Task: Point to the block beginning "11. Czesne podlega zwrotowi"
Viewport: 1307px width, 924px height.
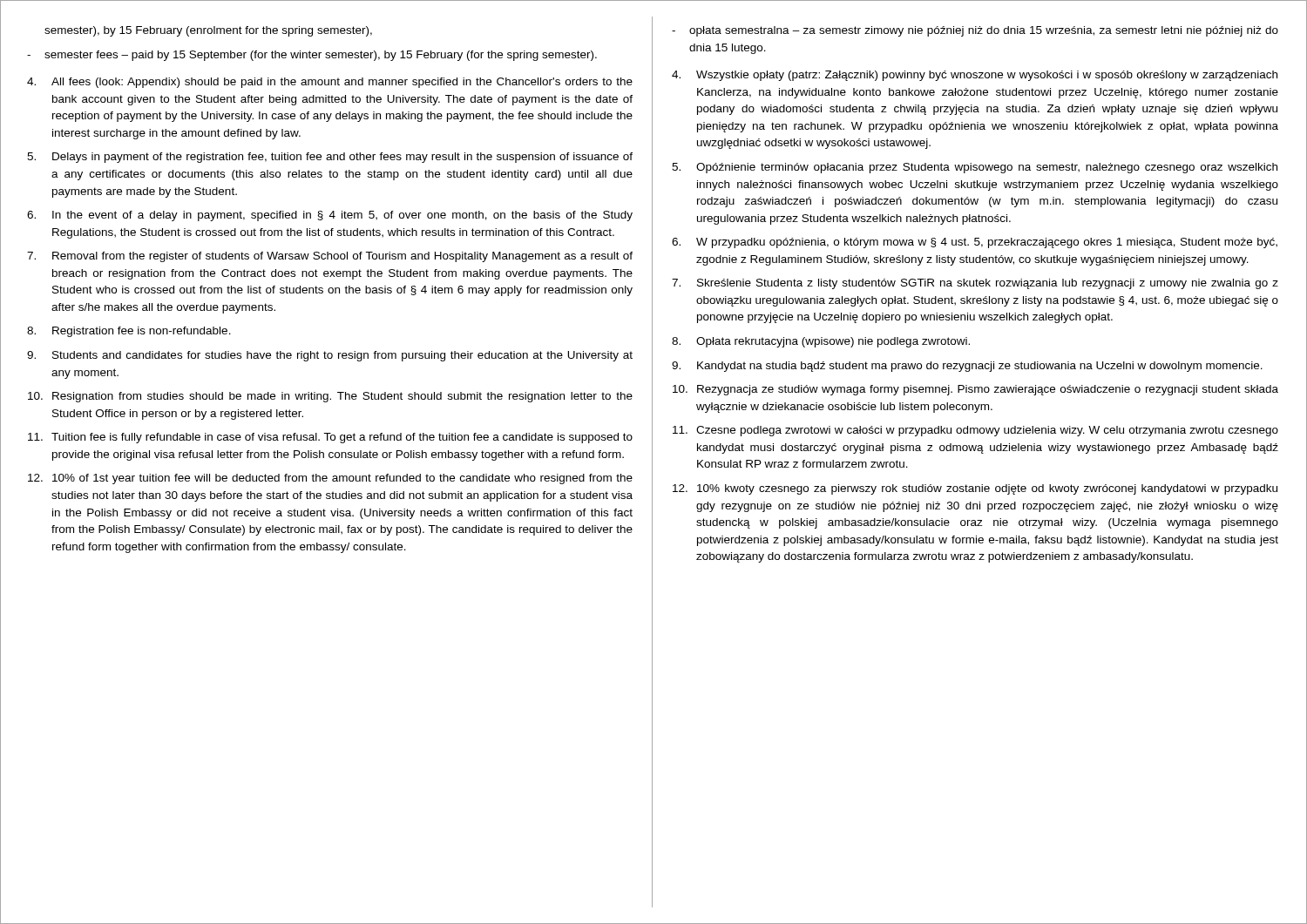Action: pyautogui.click(x=975, y=447)
